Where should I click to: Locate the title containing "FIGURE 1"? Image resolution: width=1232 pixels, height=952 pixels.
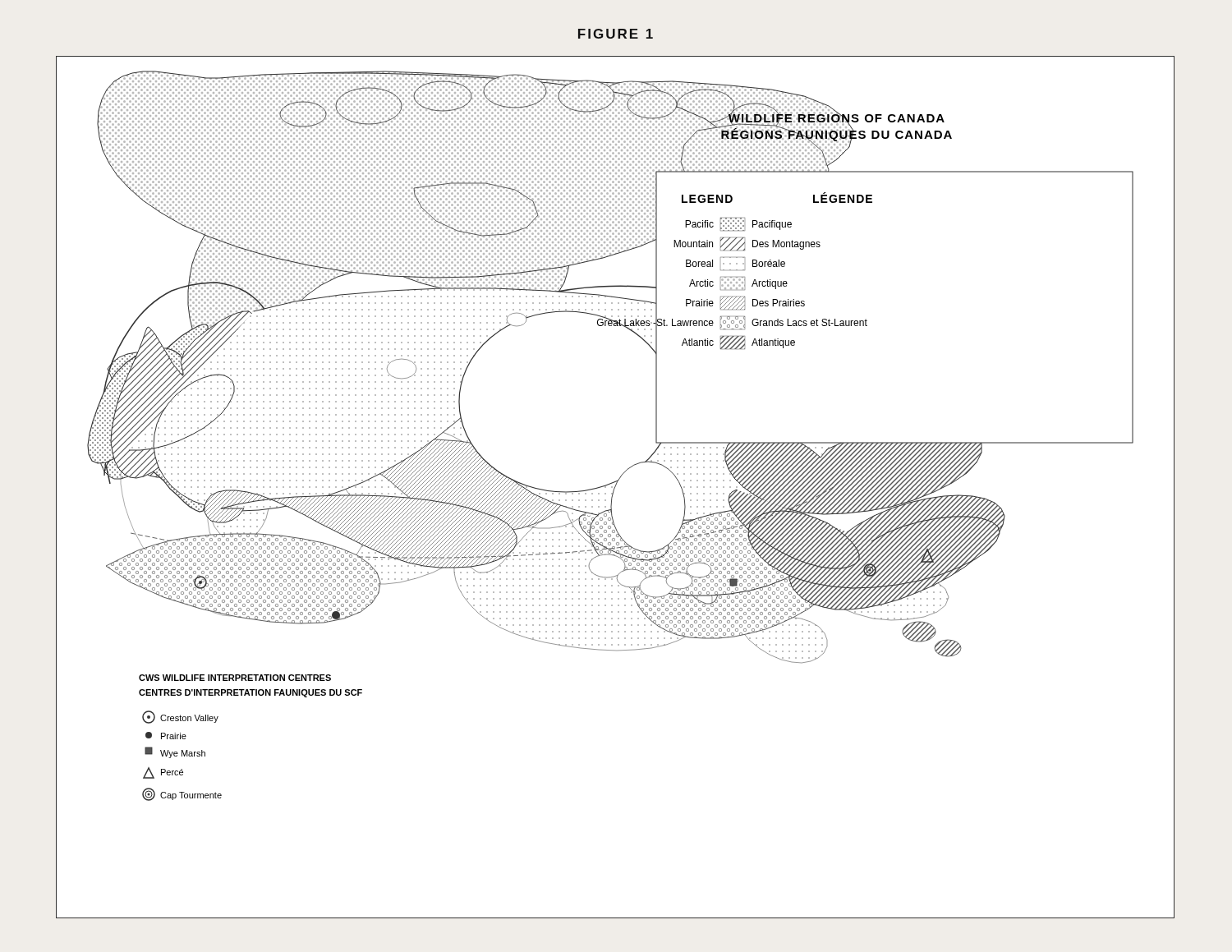tap(616, 34)
